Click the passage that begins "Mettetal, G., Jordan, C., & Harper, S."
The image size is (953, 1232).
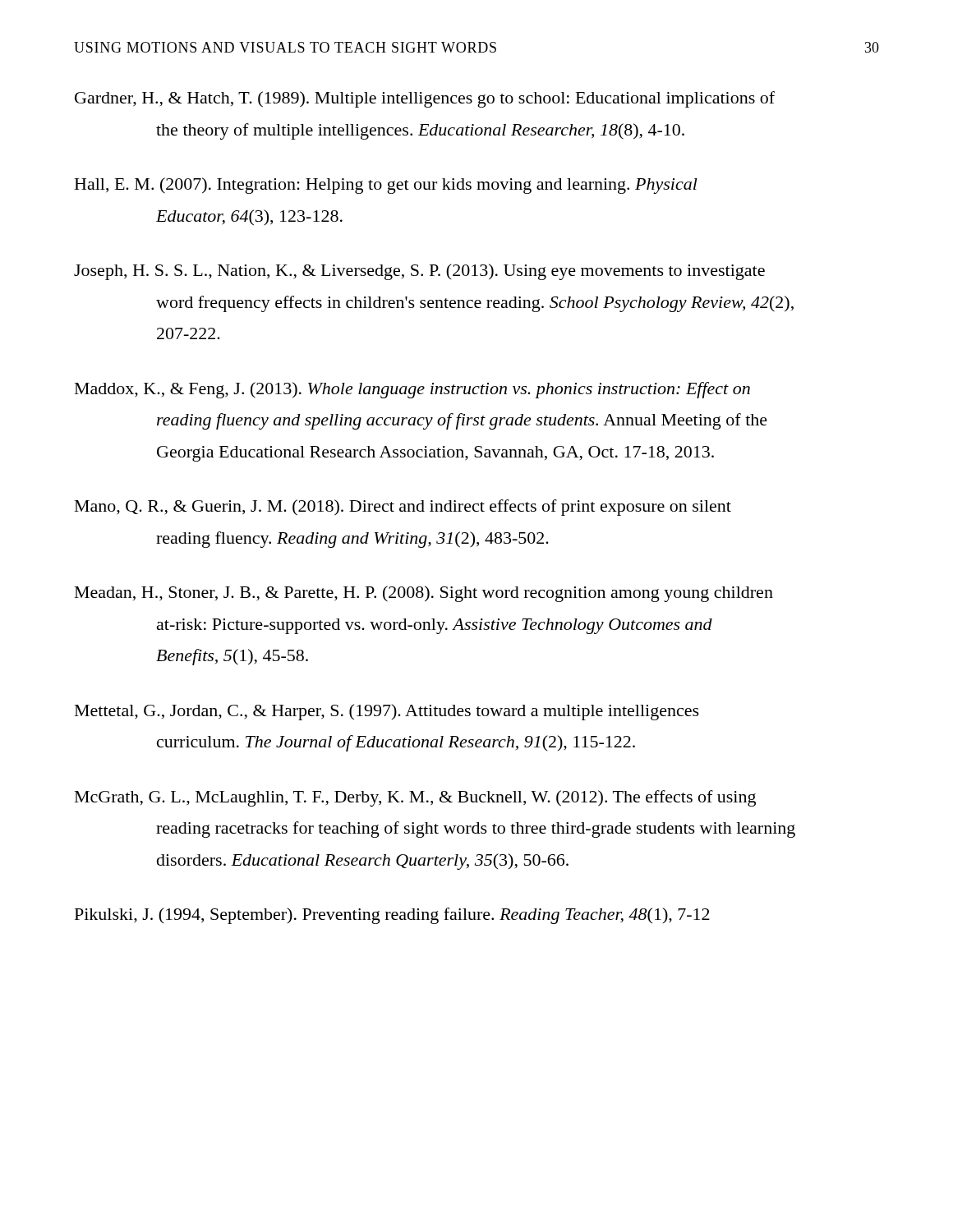tap(476, 726)
